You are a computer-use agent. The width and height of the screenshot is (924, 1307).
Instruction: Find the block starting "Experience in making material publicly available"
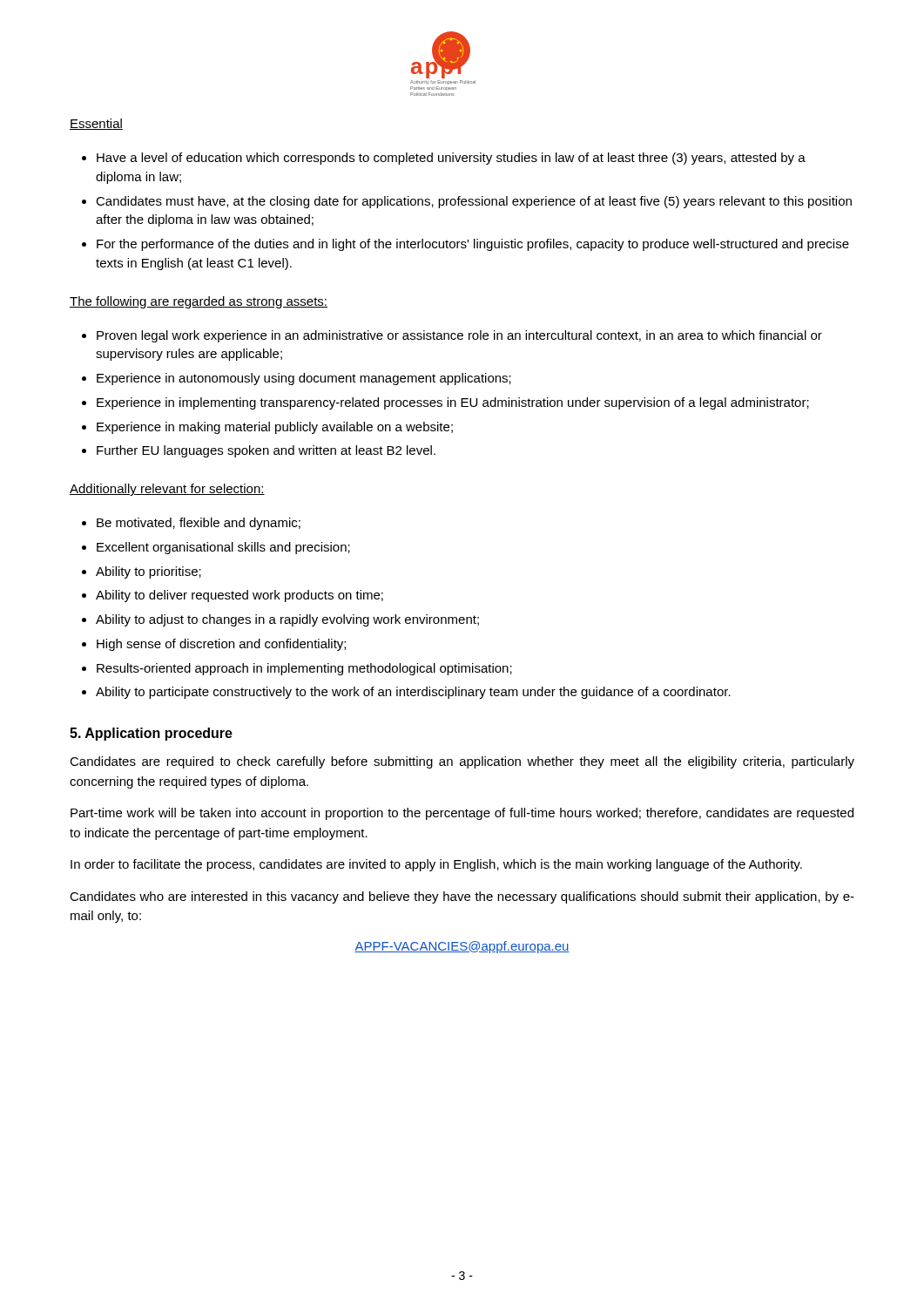pos(275,426)
